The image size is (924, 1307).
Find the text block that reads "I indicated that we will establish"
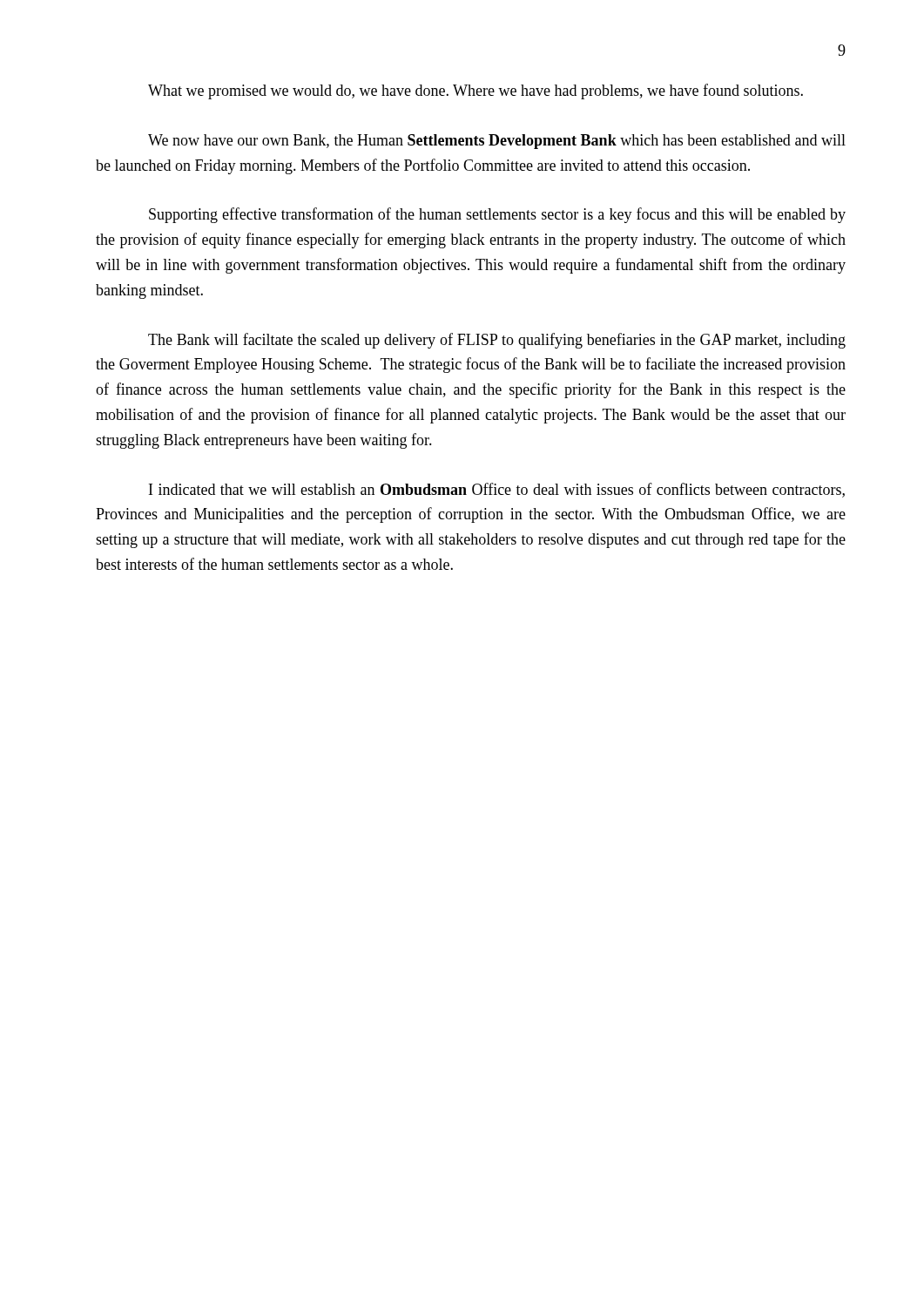coord(471,527)
